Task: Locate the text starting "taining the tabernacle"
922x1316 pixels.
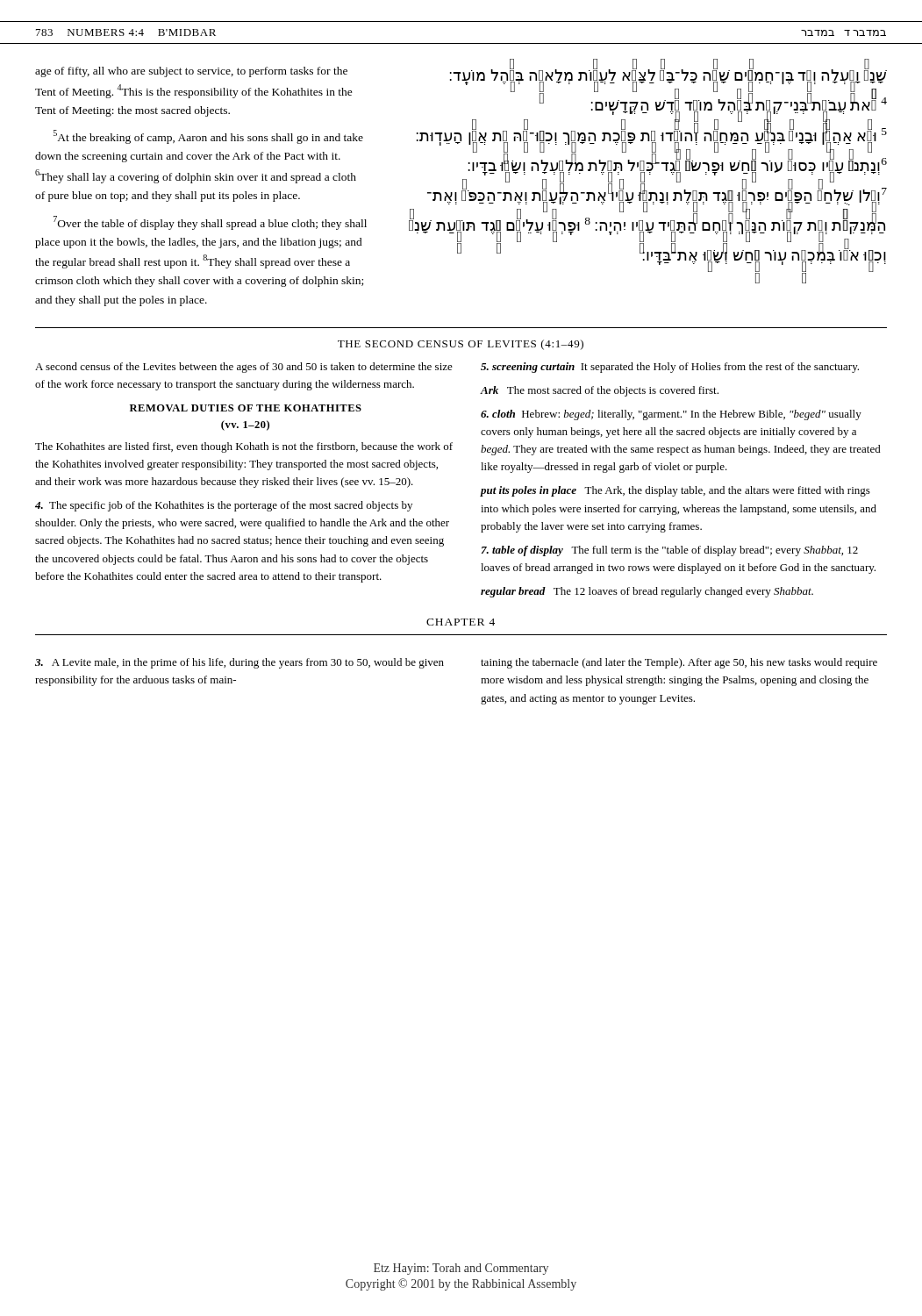Action: 684,680
